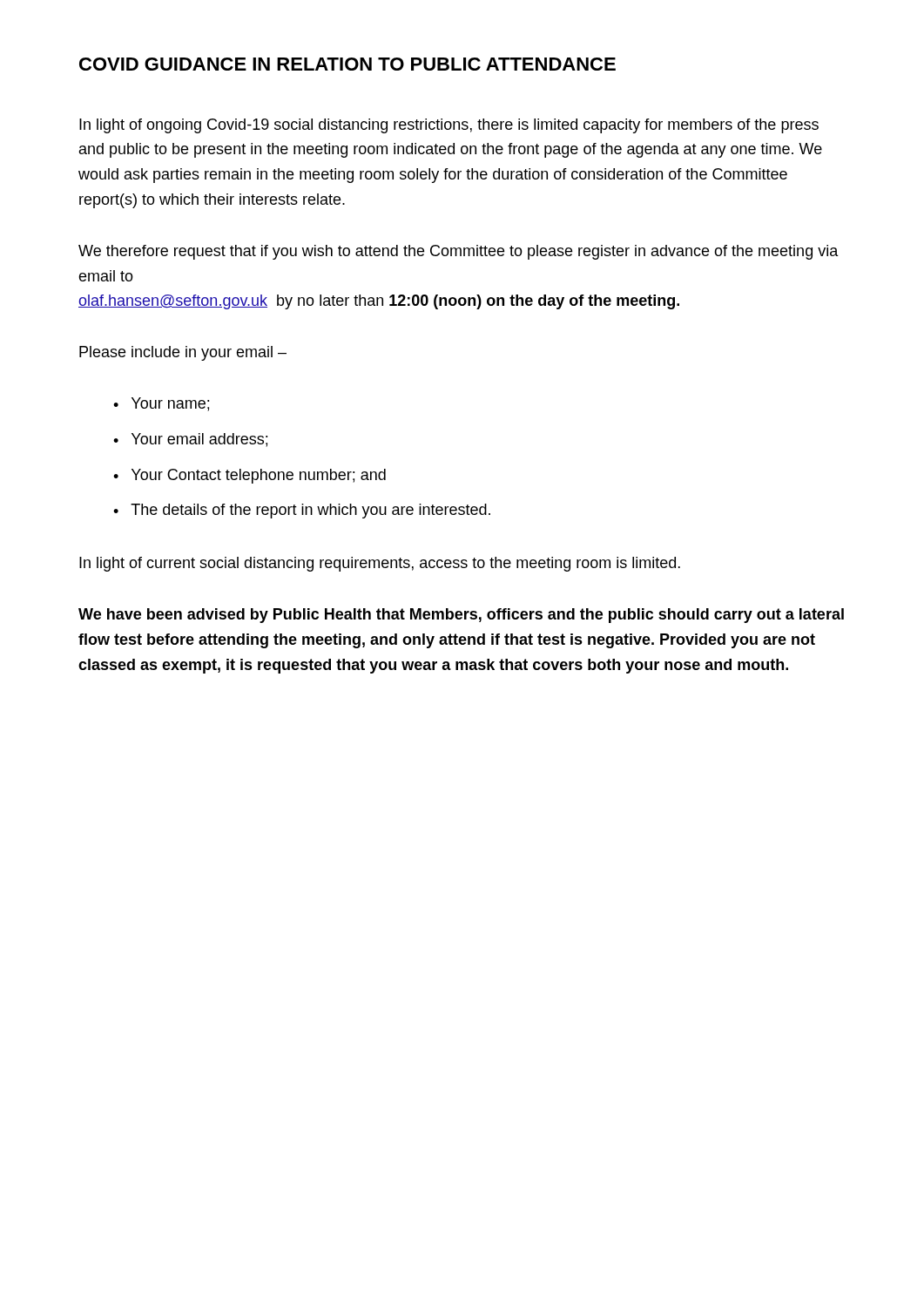This screenshot has height=1307, width=924.
Task: Point to the block starting "• Your email address;"
Action: [191, 440]
